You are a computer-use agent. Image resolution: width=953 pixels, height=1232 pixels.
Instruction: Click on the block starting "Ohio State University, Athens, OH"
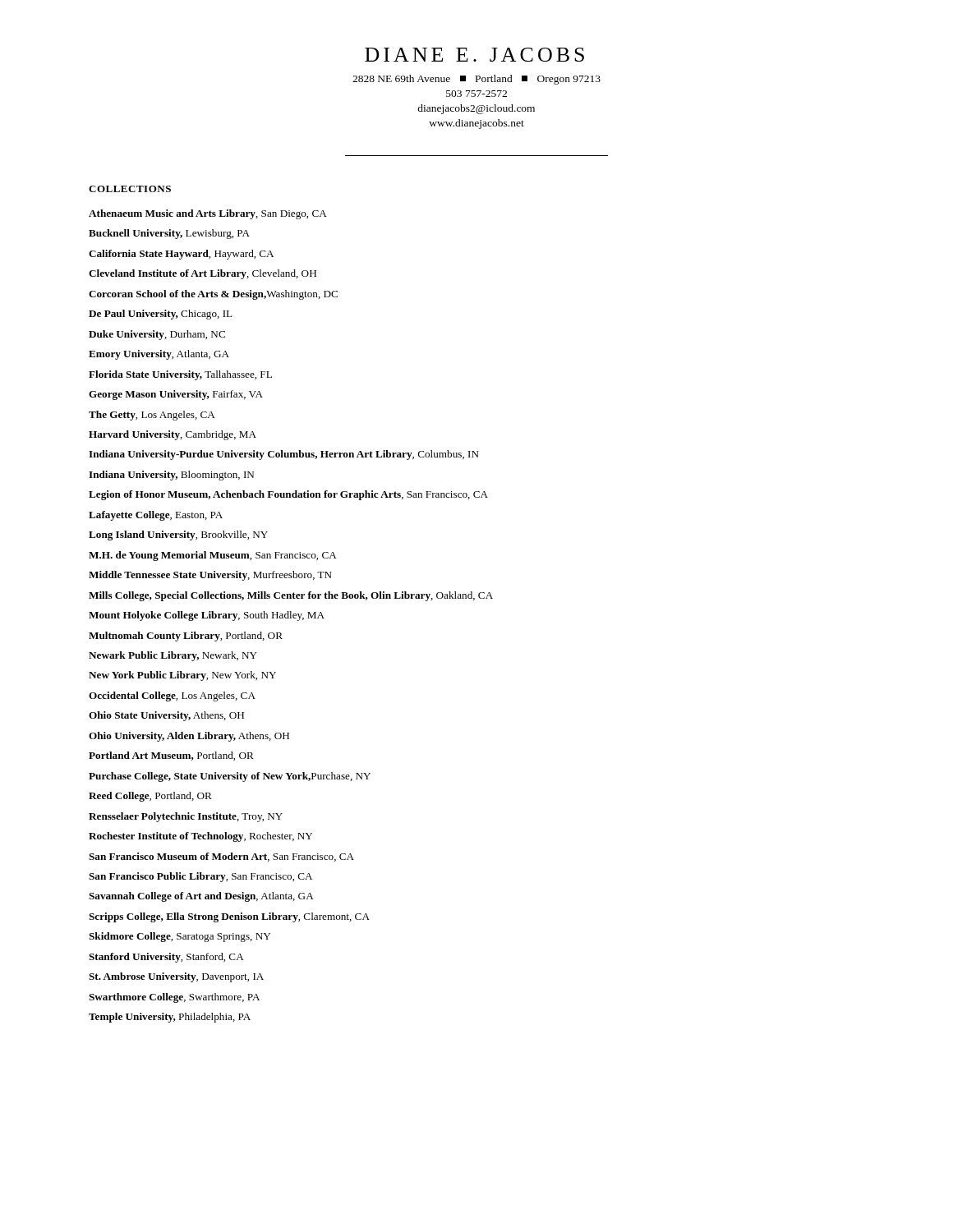pos(167,715)
